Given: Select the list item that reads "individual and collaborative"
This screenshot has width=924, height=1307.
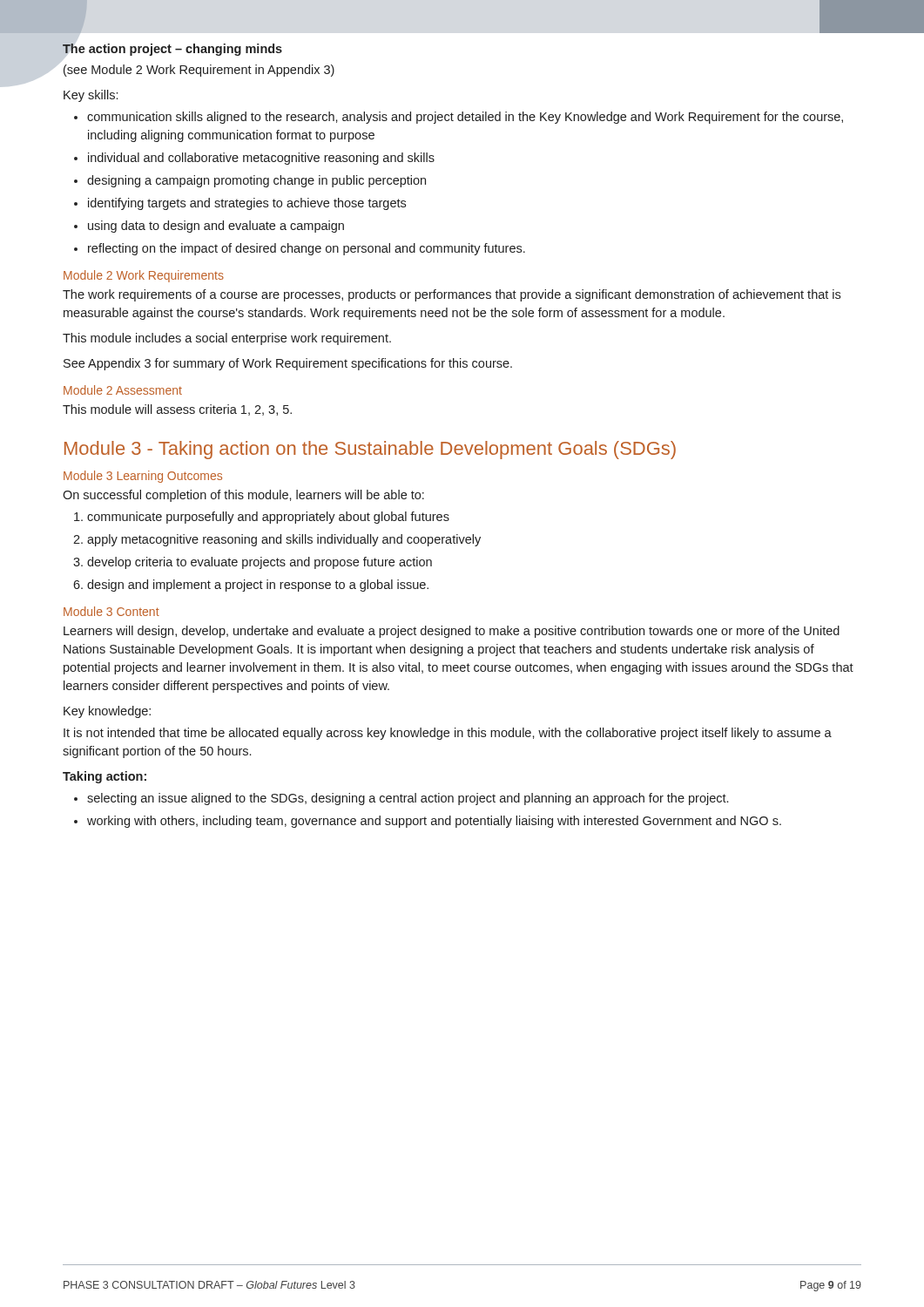Looking at the screenshot, I should 261,158.
